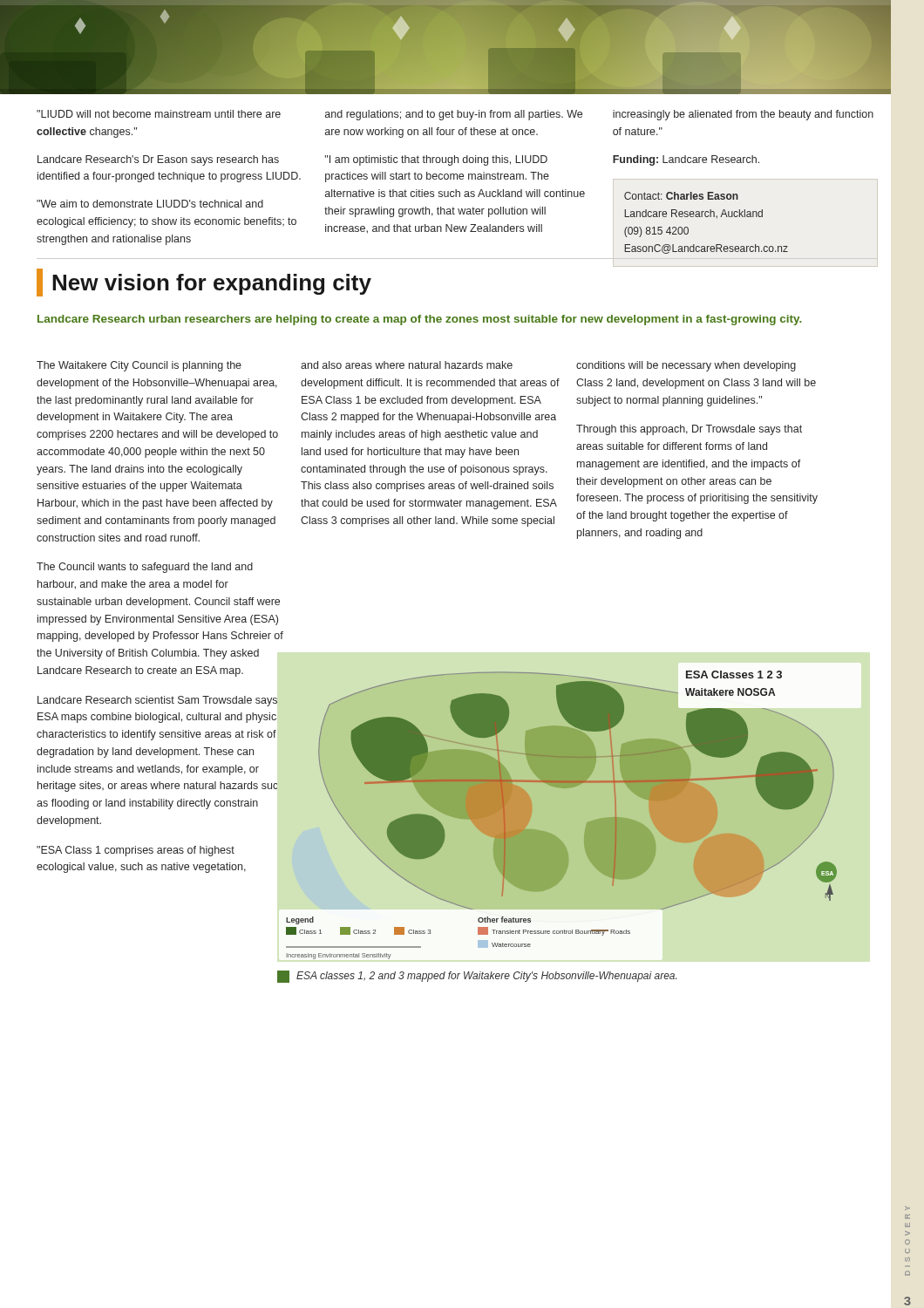Find the text starting ""LIUDD will not"
This screenshot has width=924, height=1308.
pyautogui.click(x=169, y=177)
